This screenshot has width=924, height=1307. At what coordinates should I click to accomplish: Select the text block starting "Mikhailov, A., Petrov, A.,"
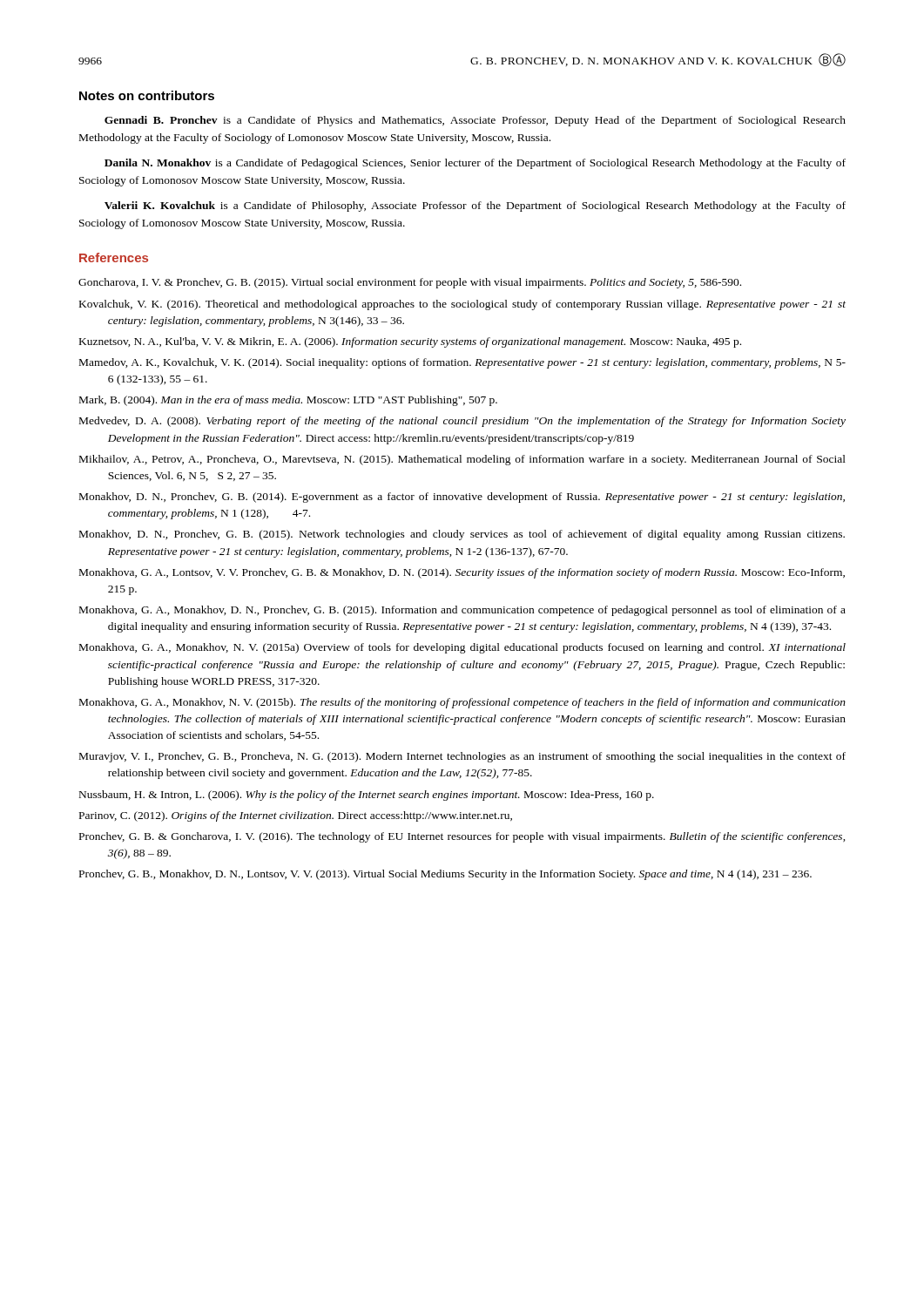pyautogui.click(x=462, y=467)
